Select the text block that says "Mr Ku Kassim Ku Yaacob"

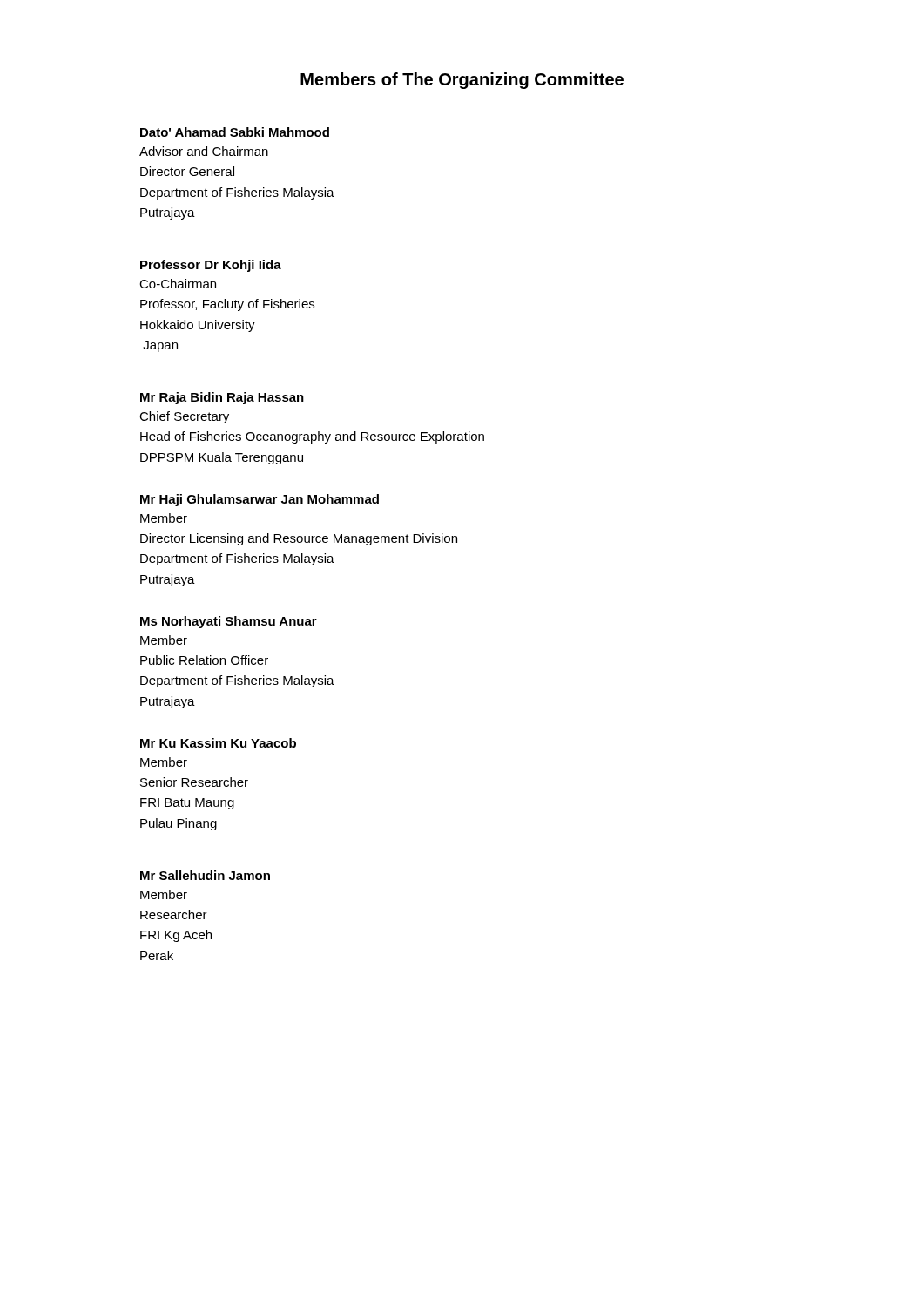(x=218, y=743)
